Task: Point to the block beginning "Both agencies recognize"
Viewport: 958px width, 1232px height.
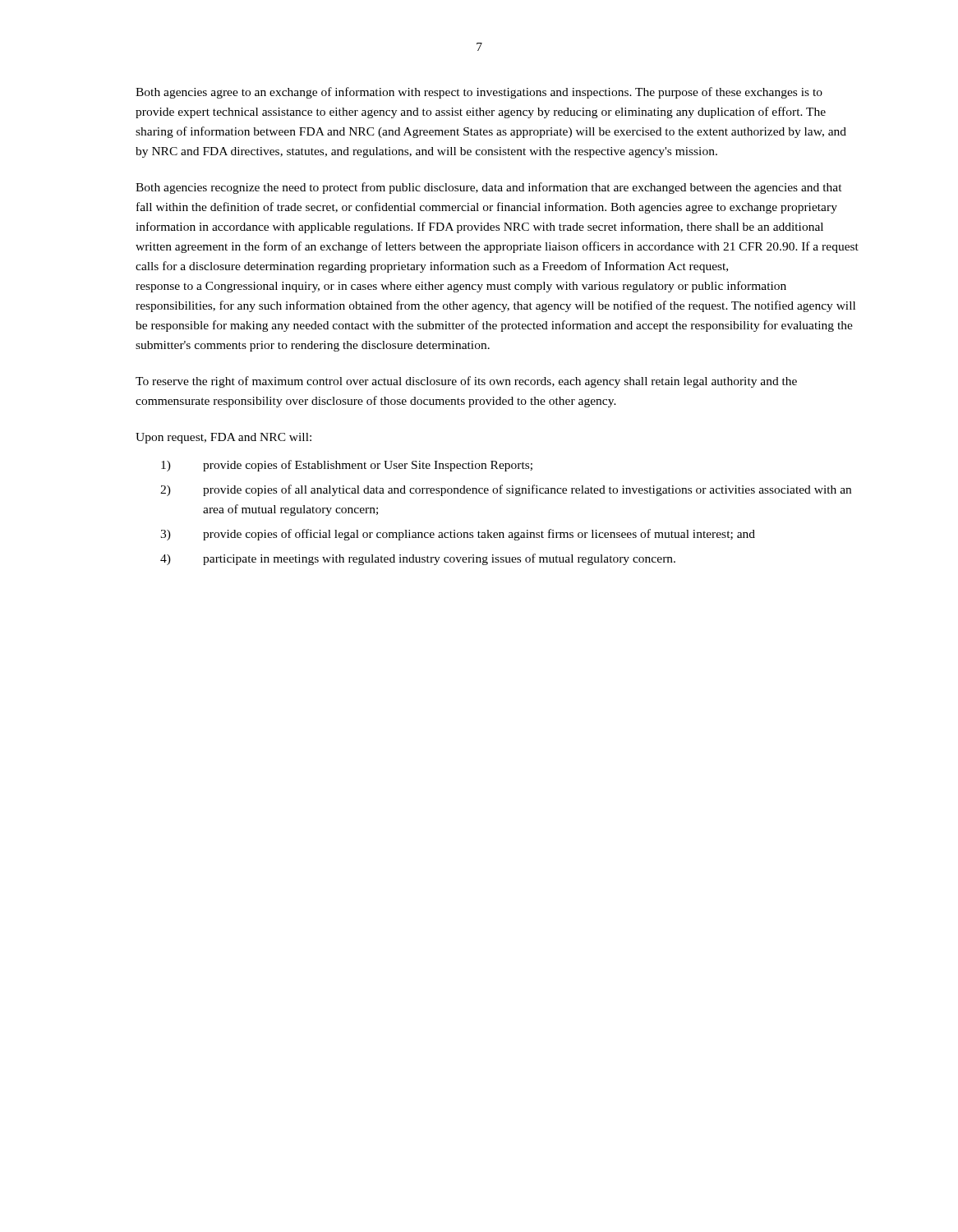Action: coord(497,266)
